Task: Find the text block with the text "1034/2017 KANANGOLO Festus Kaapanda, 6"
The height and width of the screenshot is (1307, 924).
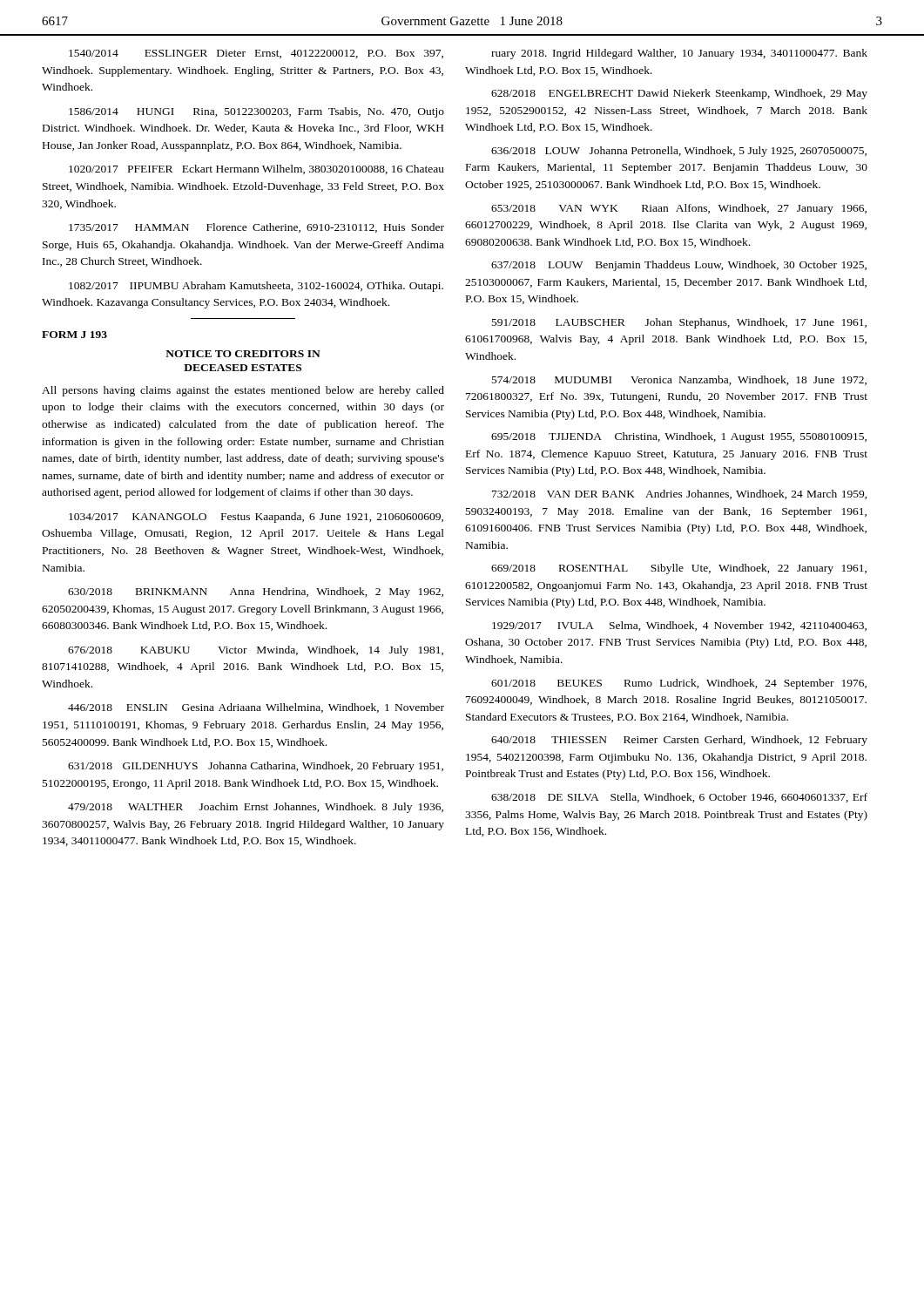Action: coord(243,542)
